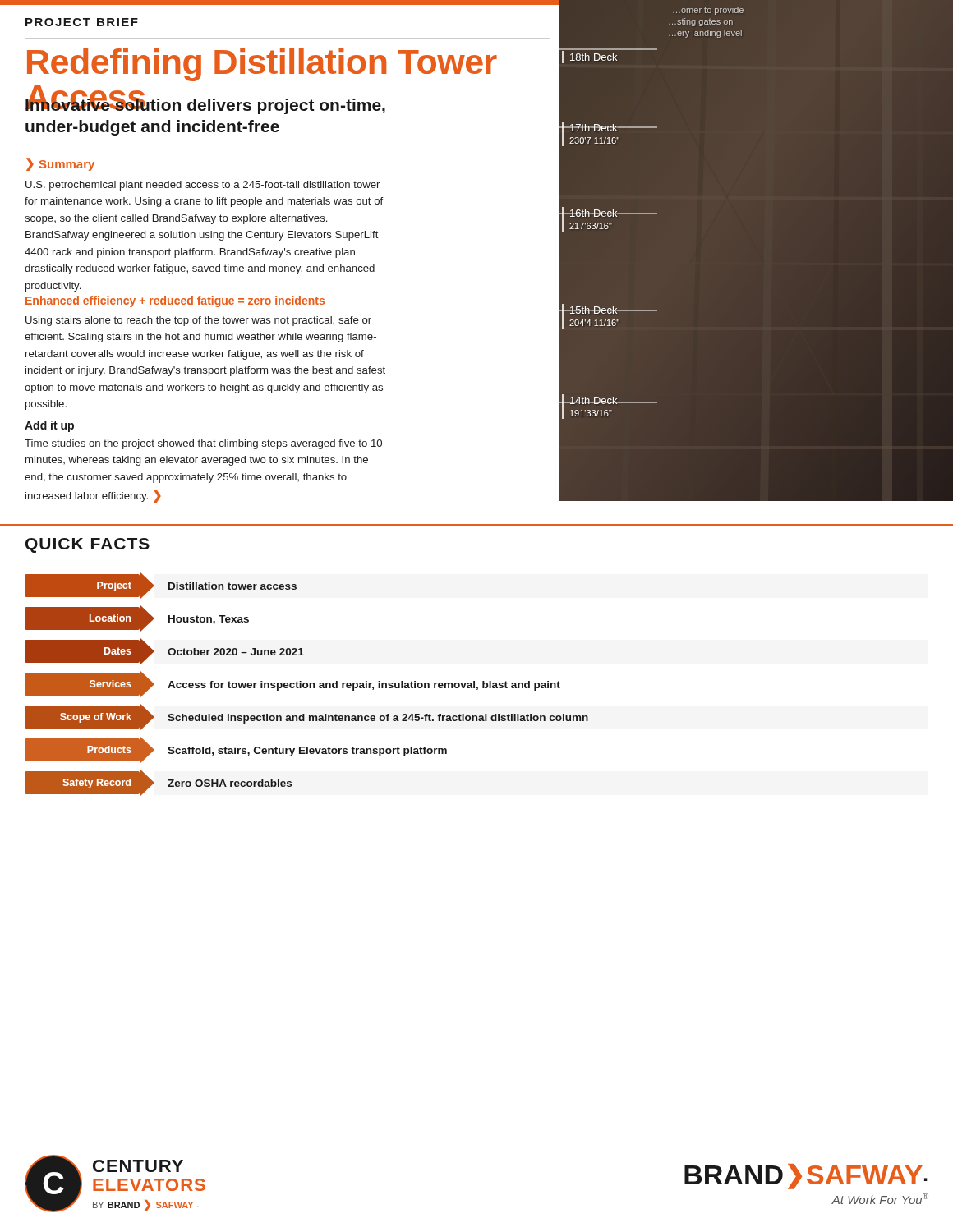Point to the region starting "Innovative solution delivers project on-time,under-budget and incident-free"

(x=205, y=116)
